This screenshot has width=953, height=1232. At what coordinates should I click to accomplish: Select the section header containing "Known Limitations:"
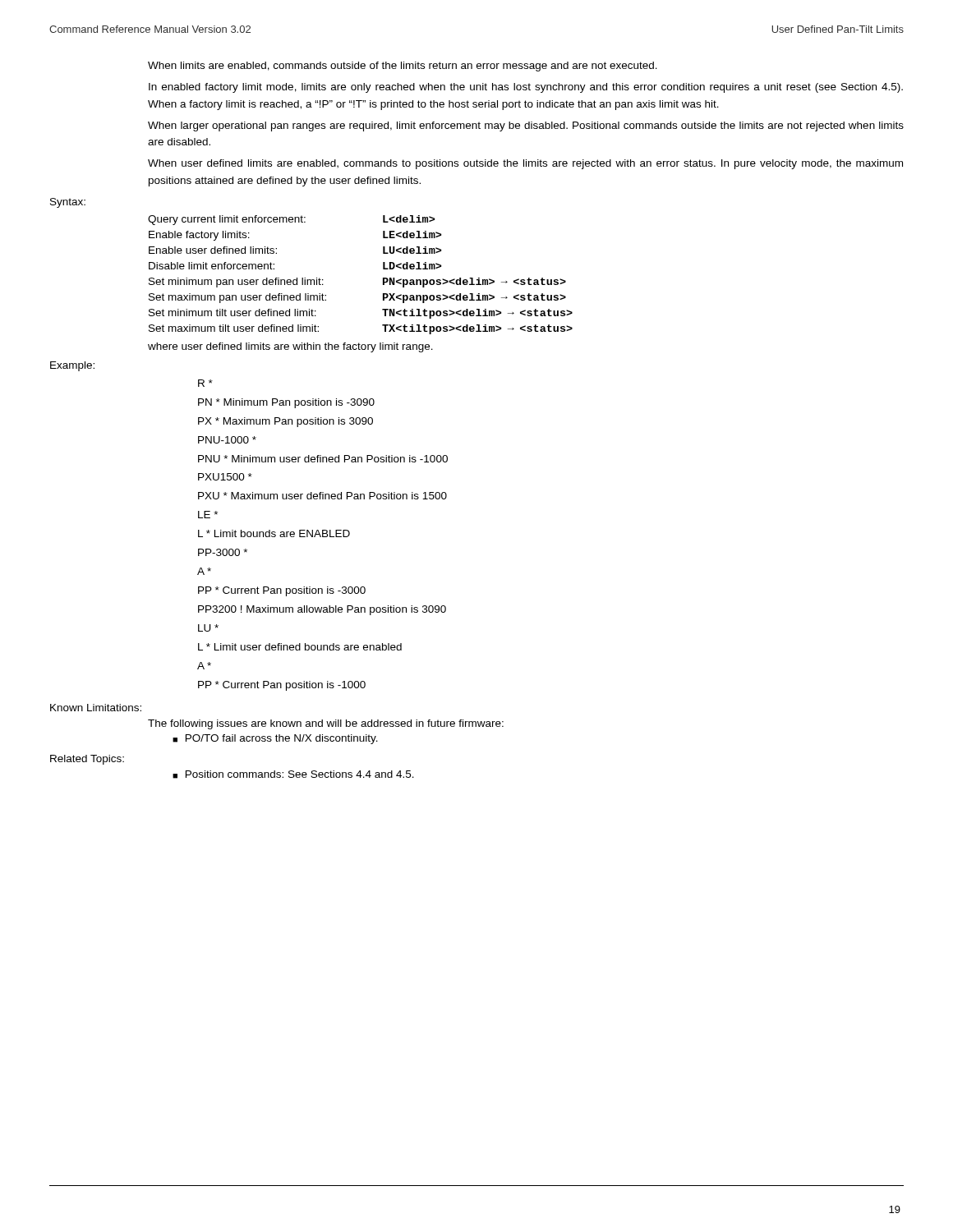[96, 707]
